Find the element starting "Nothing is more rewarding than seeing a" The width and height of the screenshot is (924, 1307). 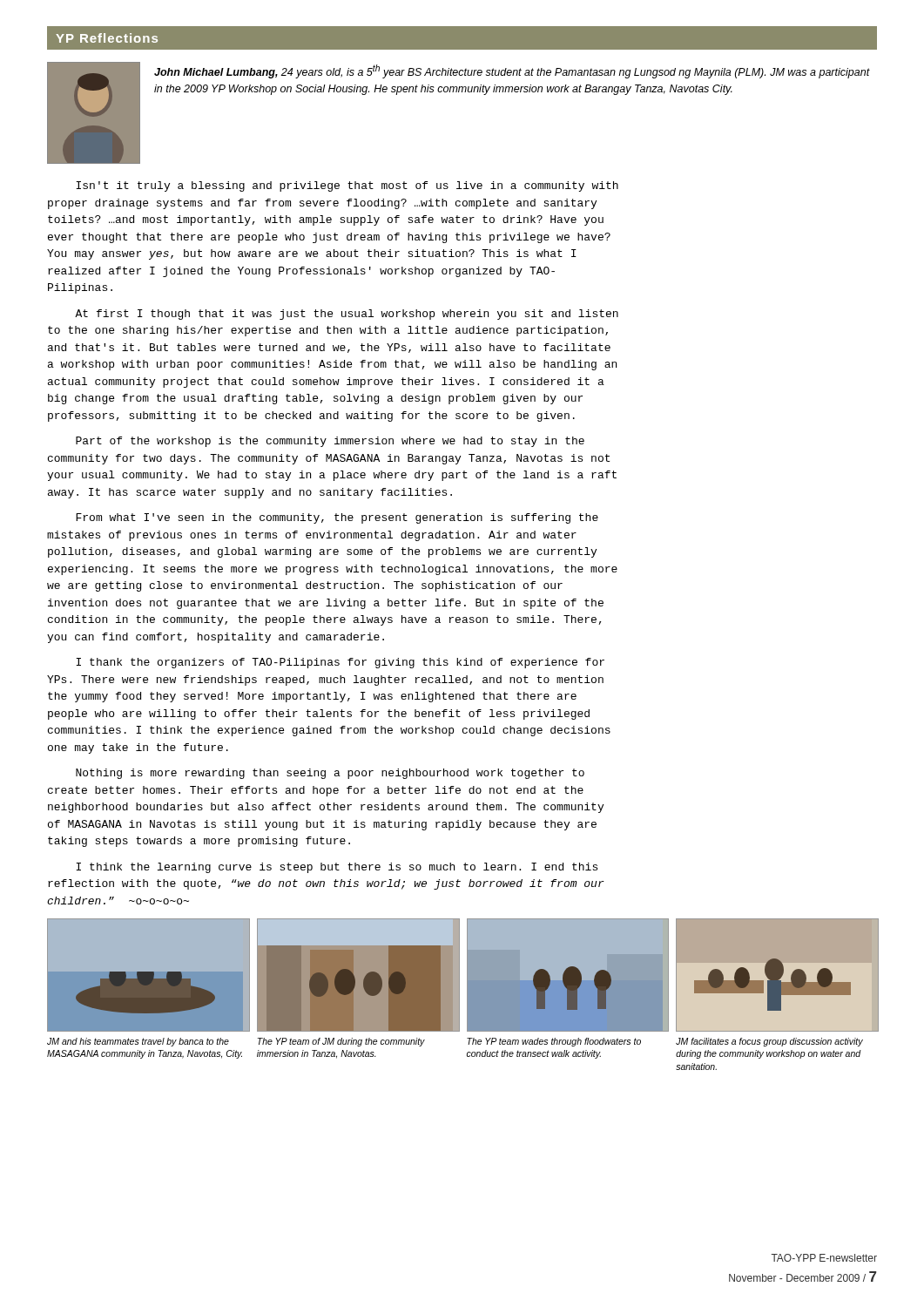click(326, 807)
